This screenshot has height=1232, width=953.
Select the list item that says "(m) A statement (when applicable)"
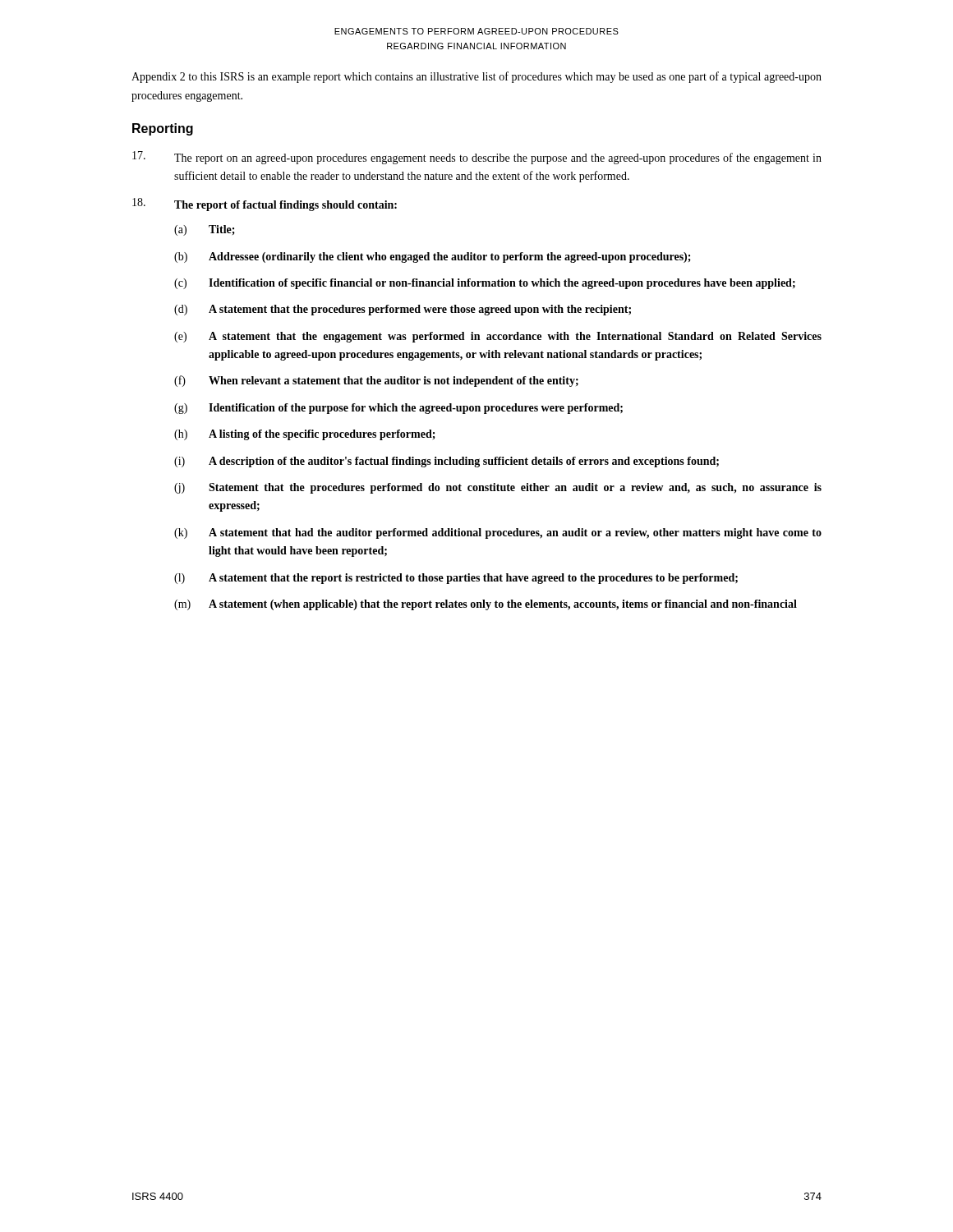498,605
